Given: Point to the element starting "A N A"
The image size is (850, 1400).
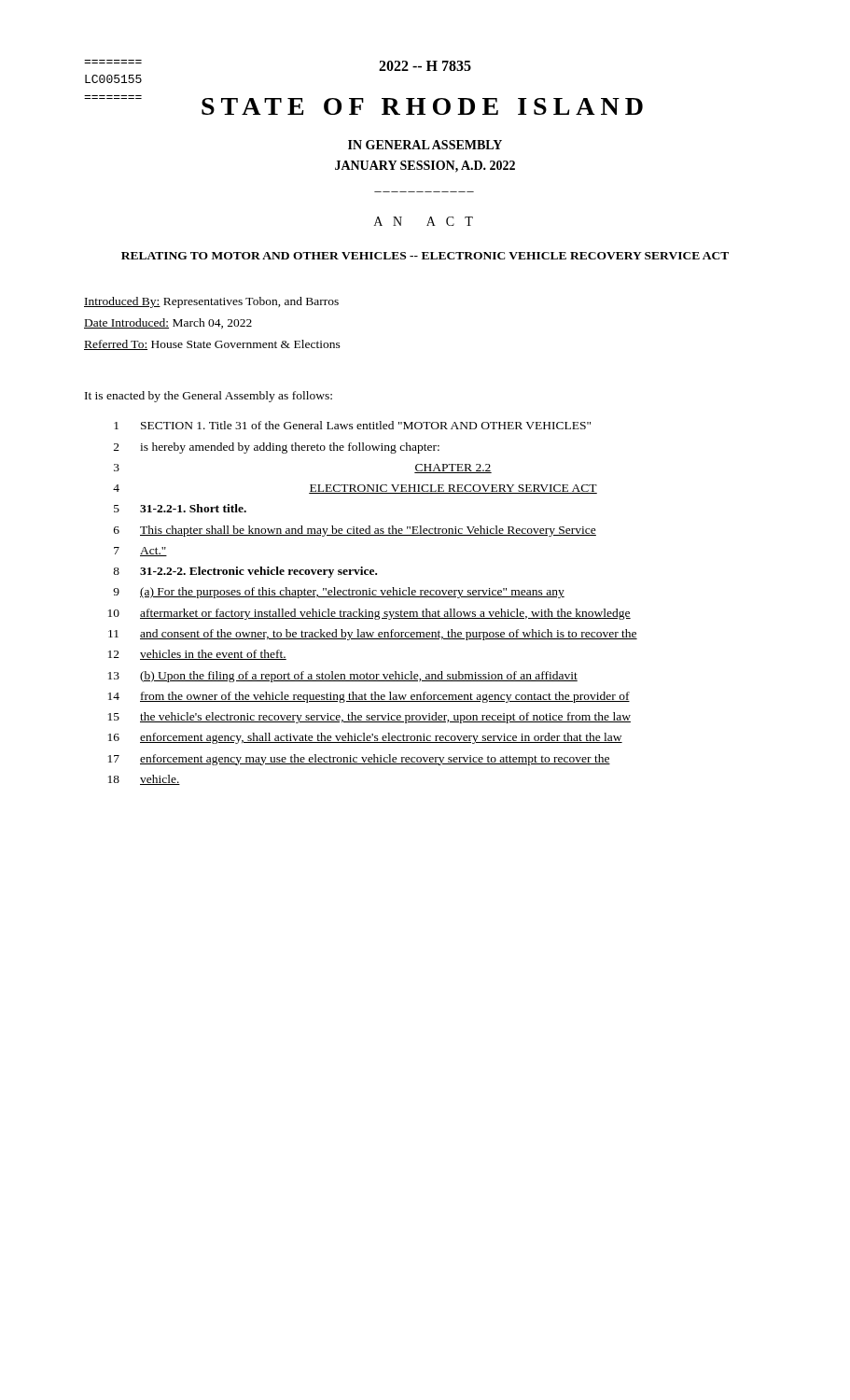Looking at the screenshot, I should click(425, 222).
